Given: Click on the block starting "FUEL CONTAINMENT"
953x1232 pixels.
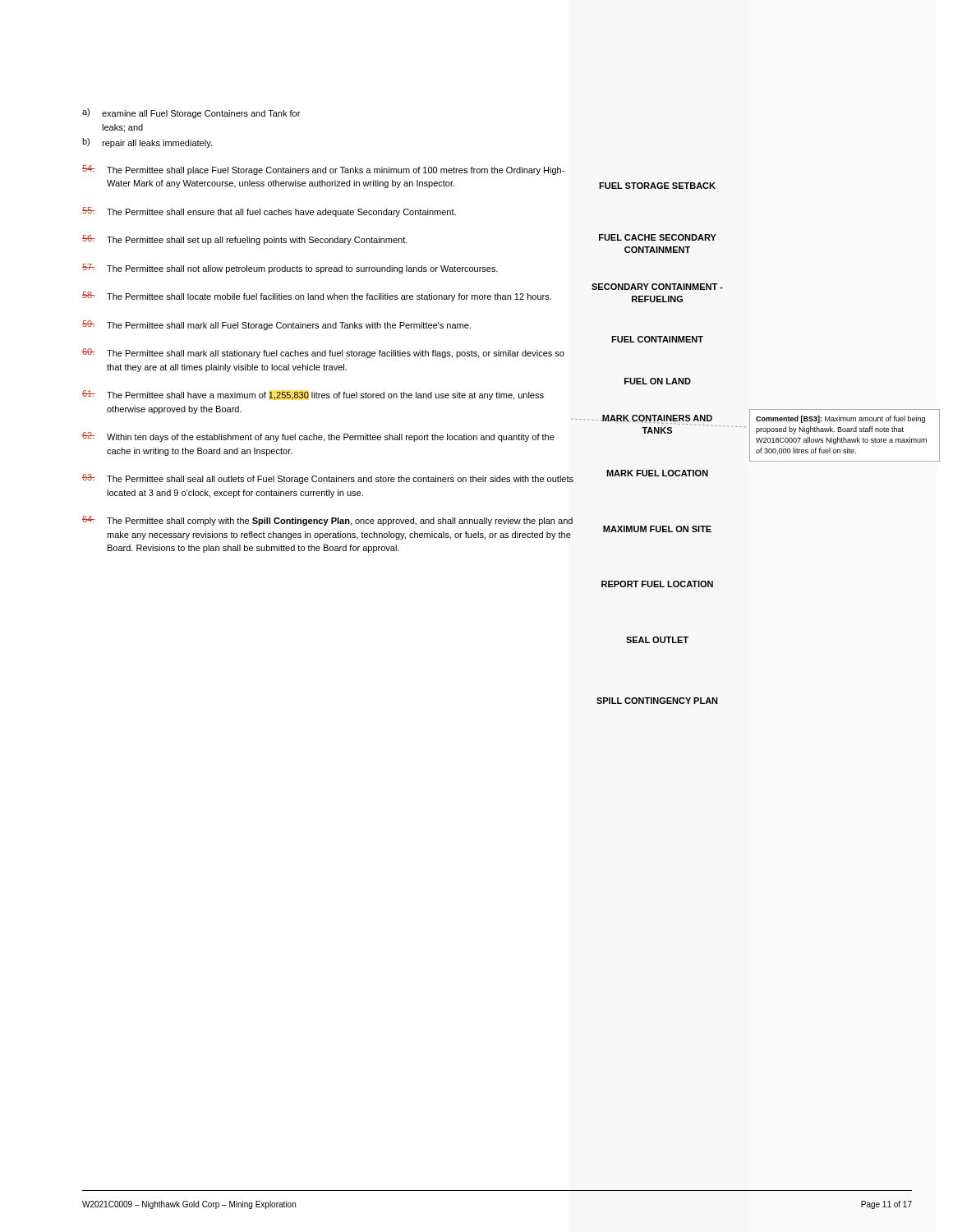Looking at the screenshot, I should [x=657, y=339].
